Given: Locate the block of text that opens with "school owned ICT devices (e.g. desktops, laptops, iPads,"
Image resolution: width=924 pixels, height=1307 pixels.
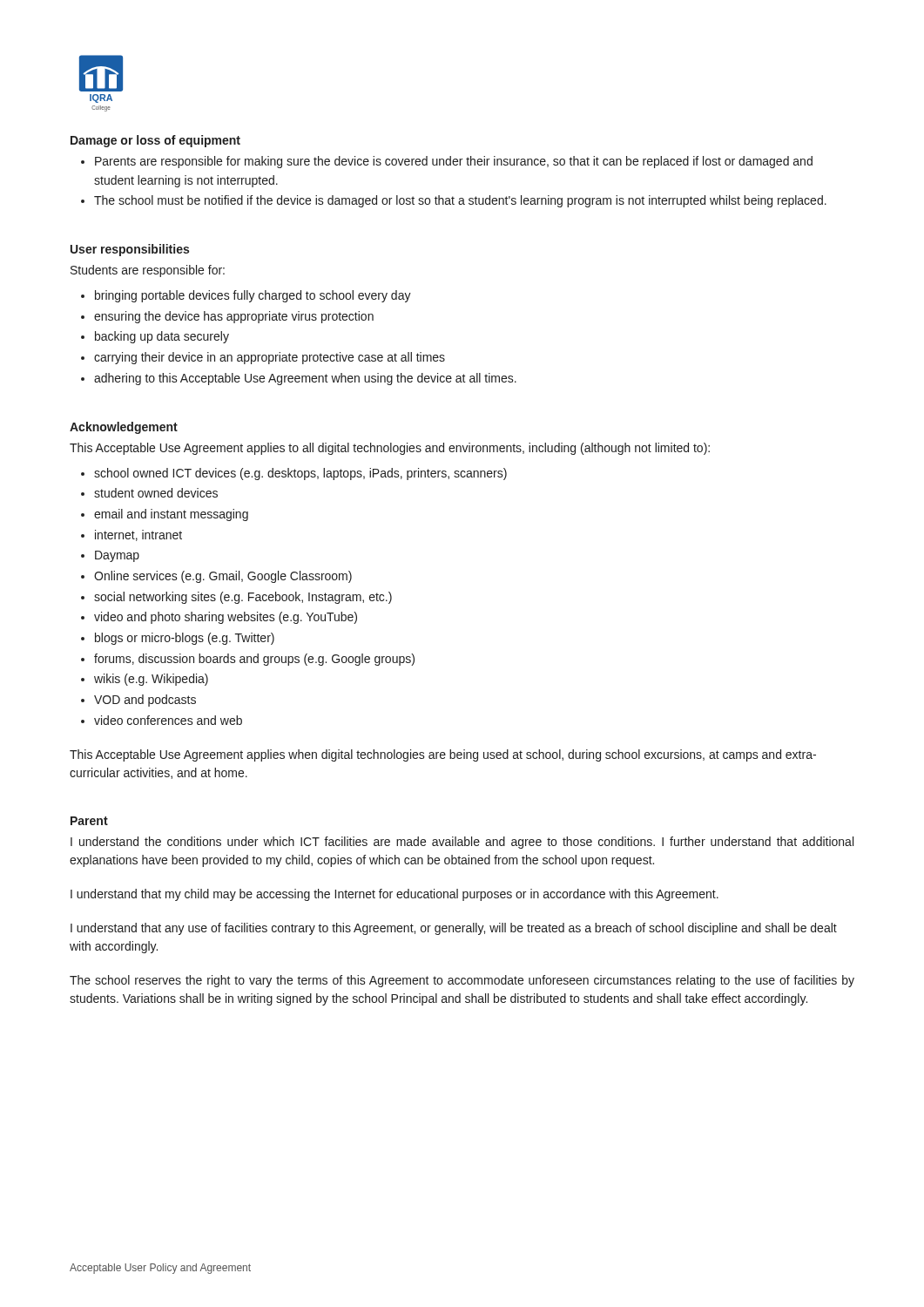Looking at the screenshot, I should pyautogui.click(x=301, y=473).
